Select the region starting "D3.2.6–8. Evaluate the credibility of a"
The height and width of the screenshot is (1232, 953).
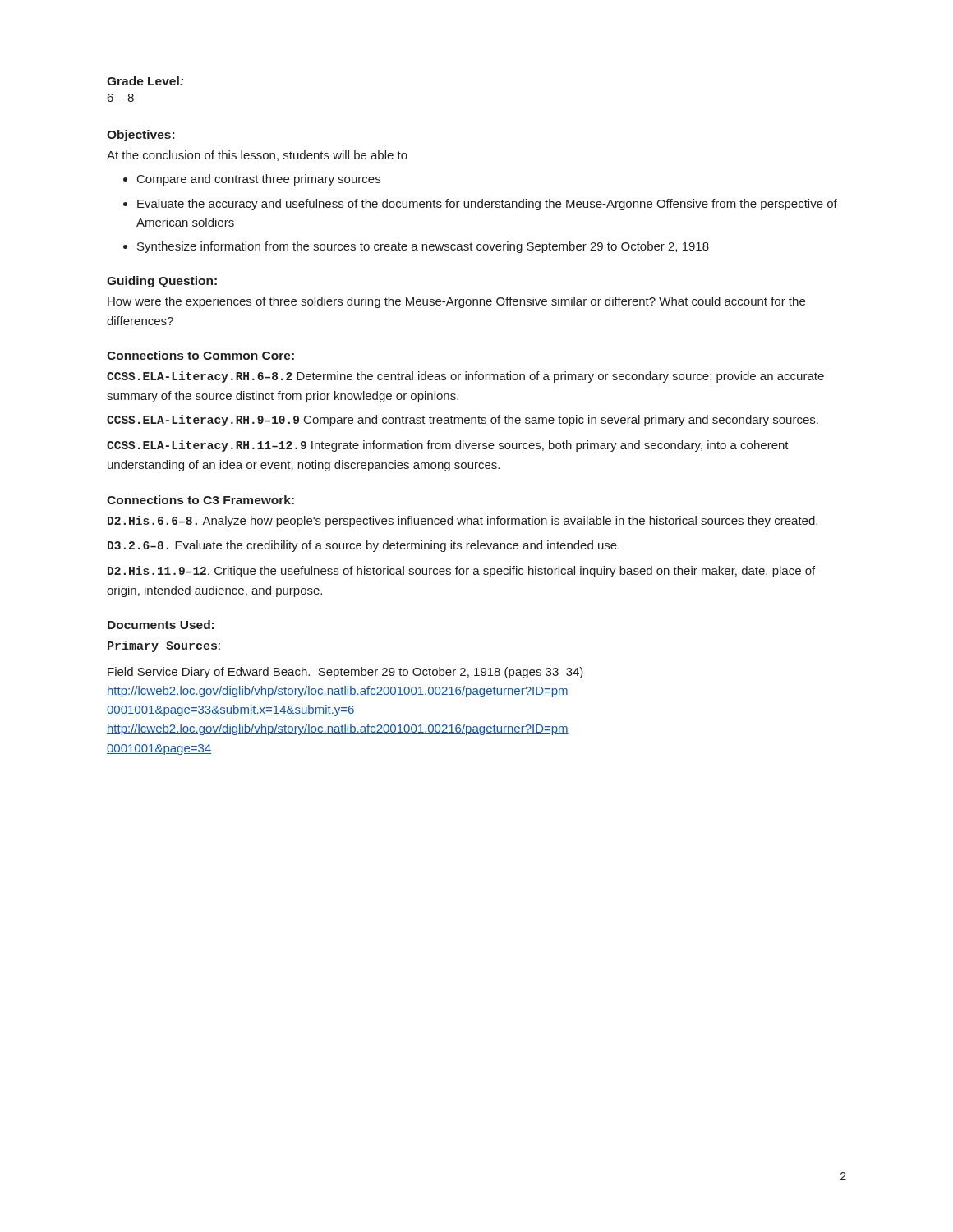pos(364,546)
